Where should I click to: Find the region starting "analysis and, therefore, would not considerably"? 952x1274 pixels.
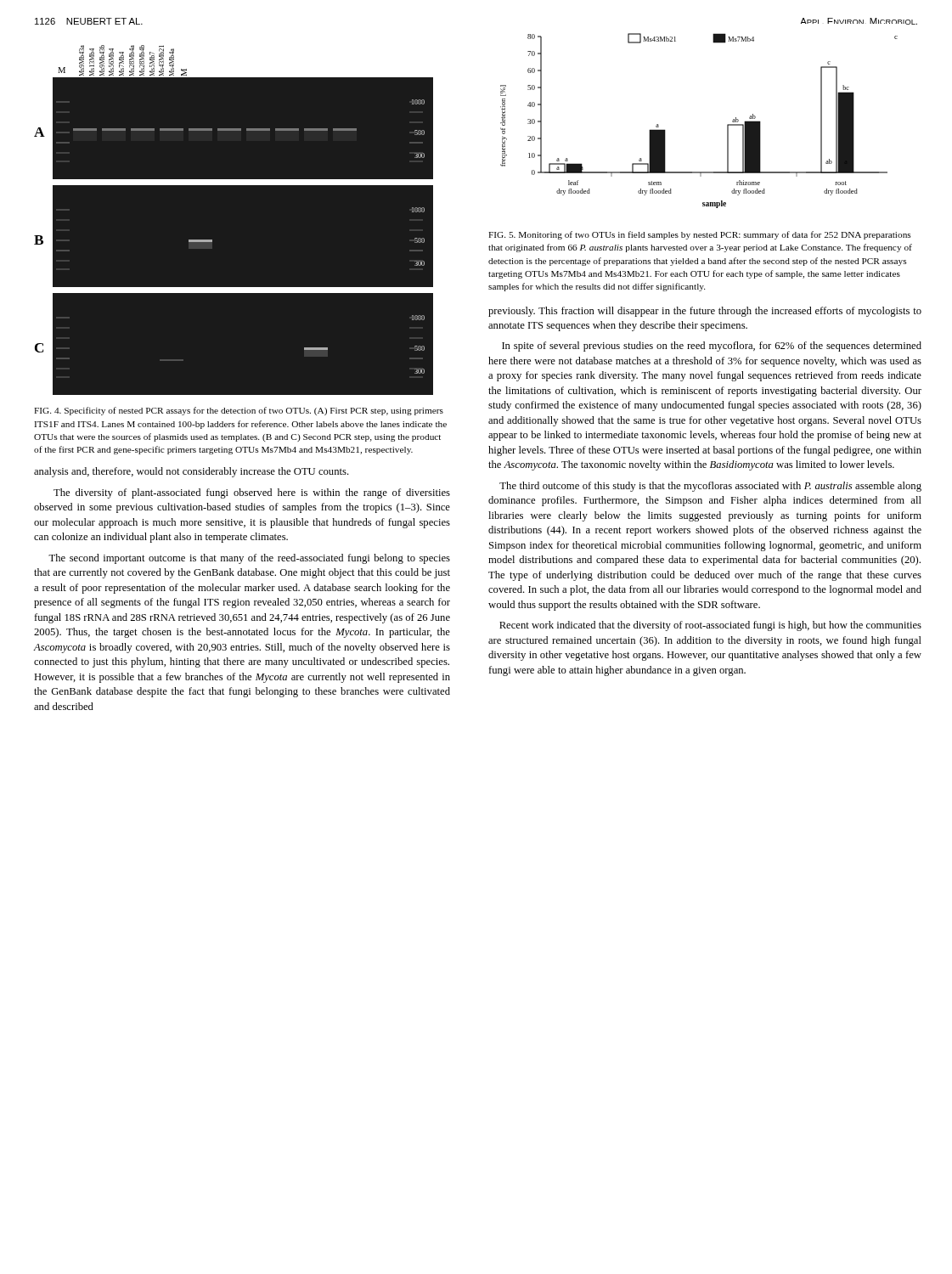[x=192, y=472]
